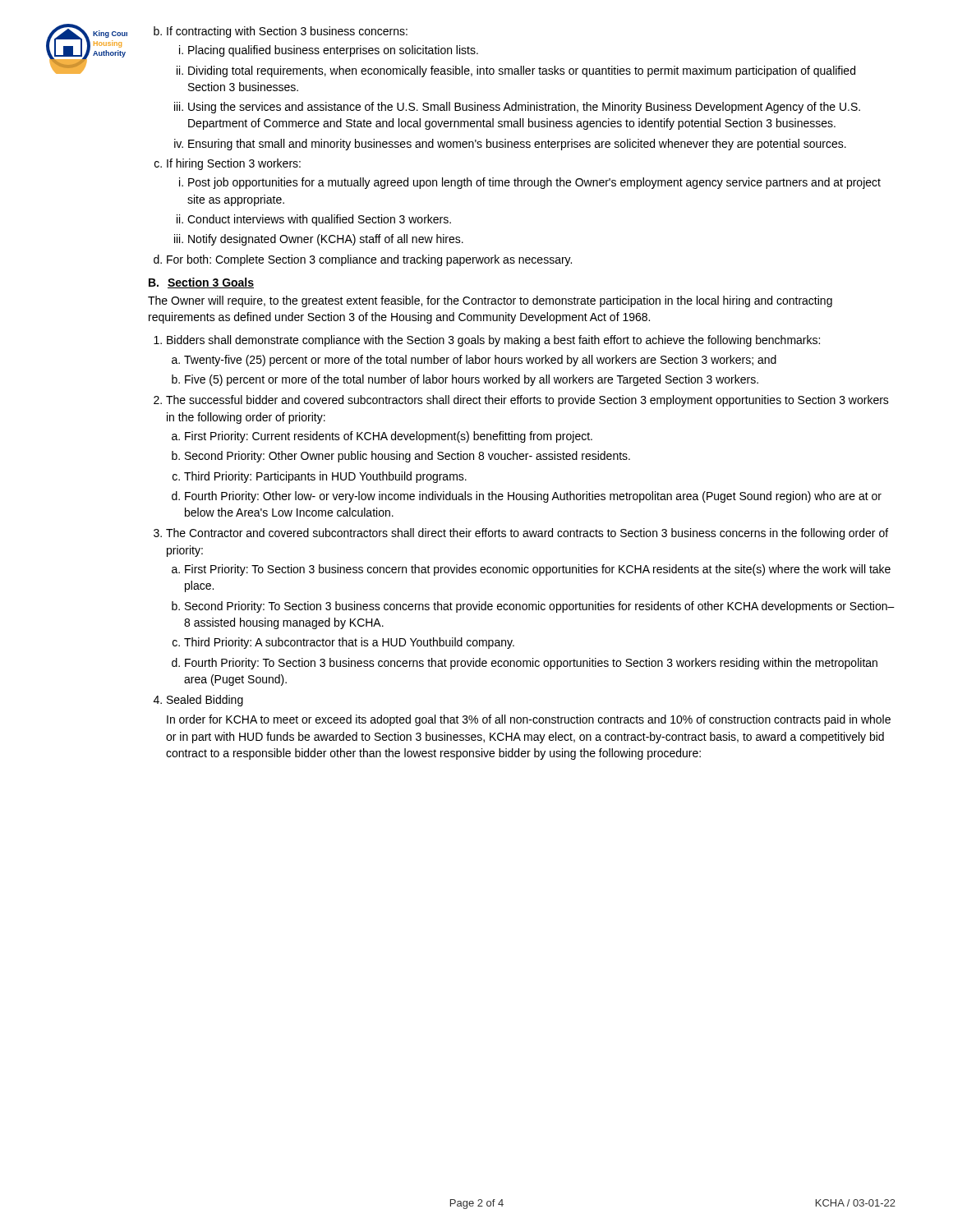953x1232 pixels.
Task: Find the list item that reads "If hiring Section 3 workers: Post"
Action: click(x=228, y=164)
